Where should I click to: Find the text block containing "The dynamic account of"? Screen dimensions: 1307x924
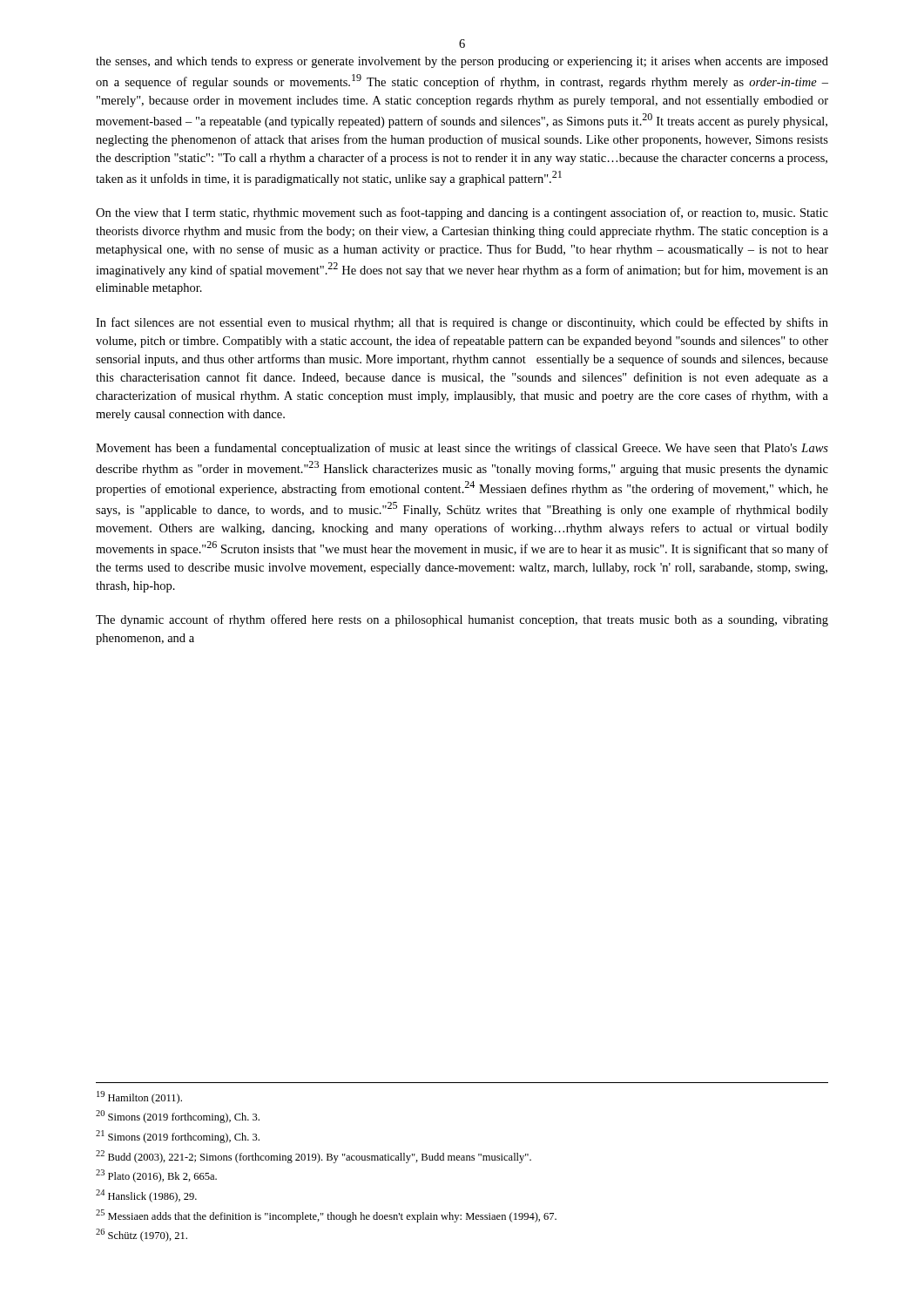tap(462, 629)
